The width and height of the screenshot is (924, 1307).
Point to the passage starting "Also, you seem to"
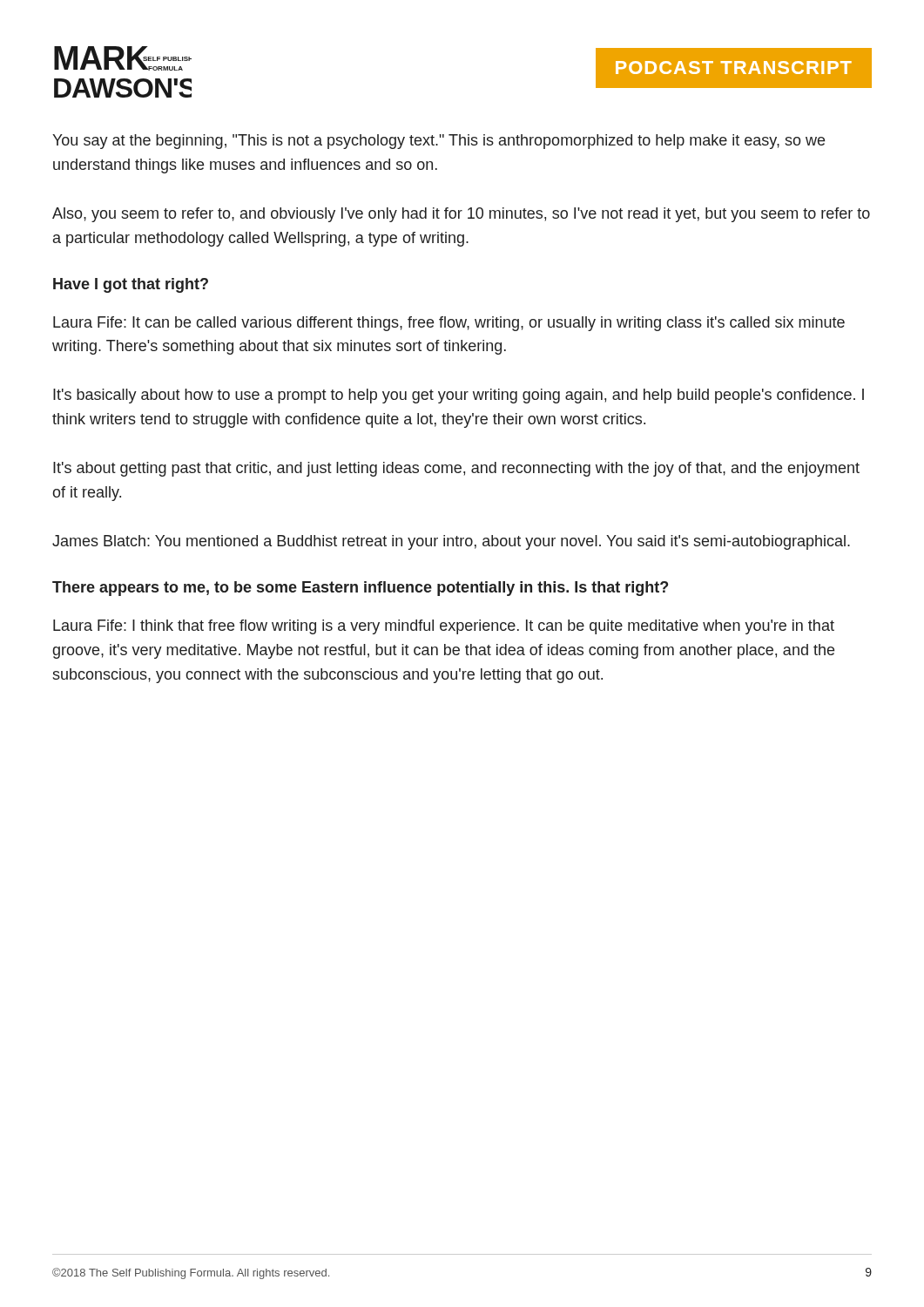[x=461, y=225]
